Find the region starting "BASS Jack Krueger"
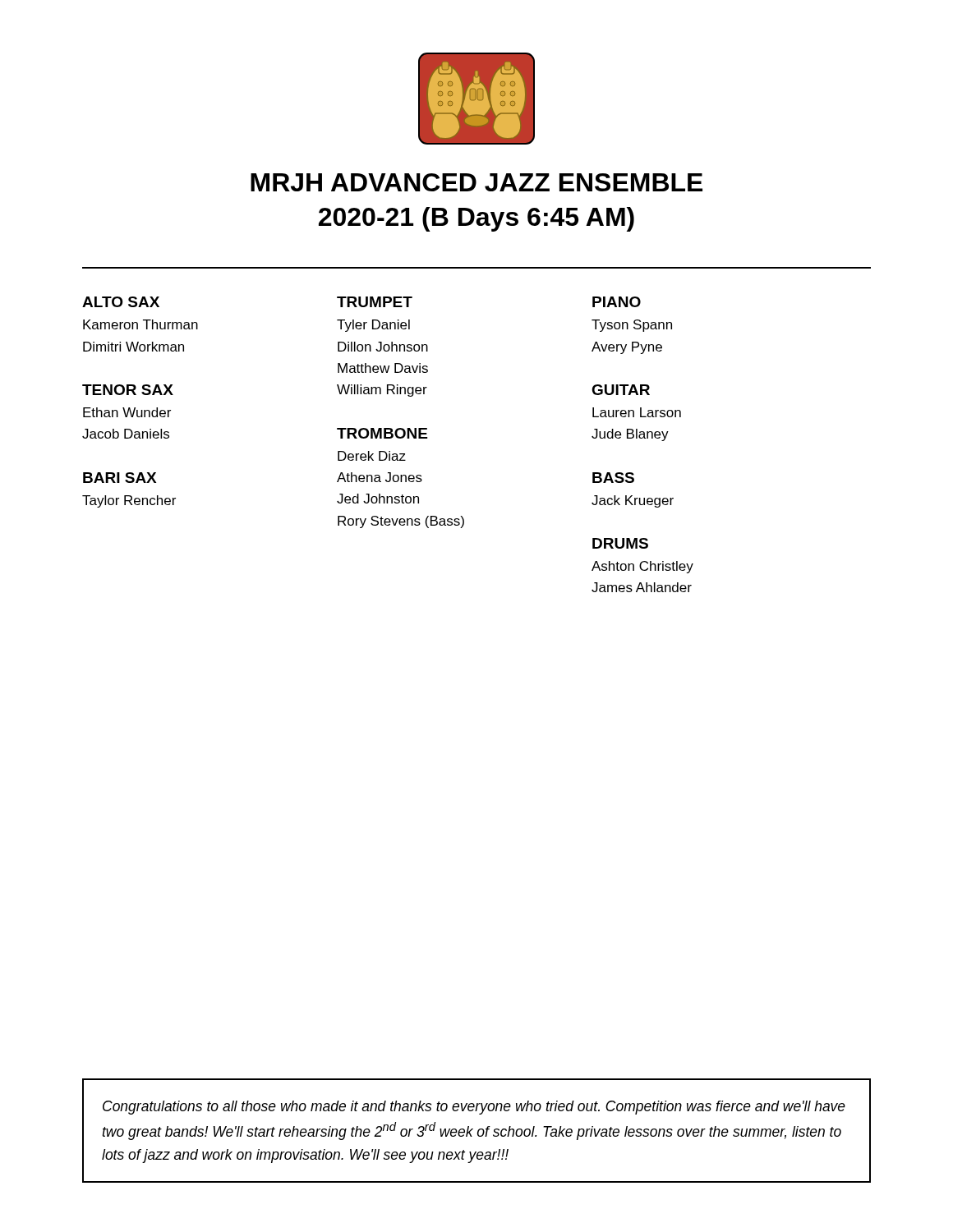Image resolution: width=953 pixels, height=1232 pixels. pos(613,478)
